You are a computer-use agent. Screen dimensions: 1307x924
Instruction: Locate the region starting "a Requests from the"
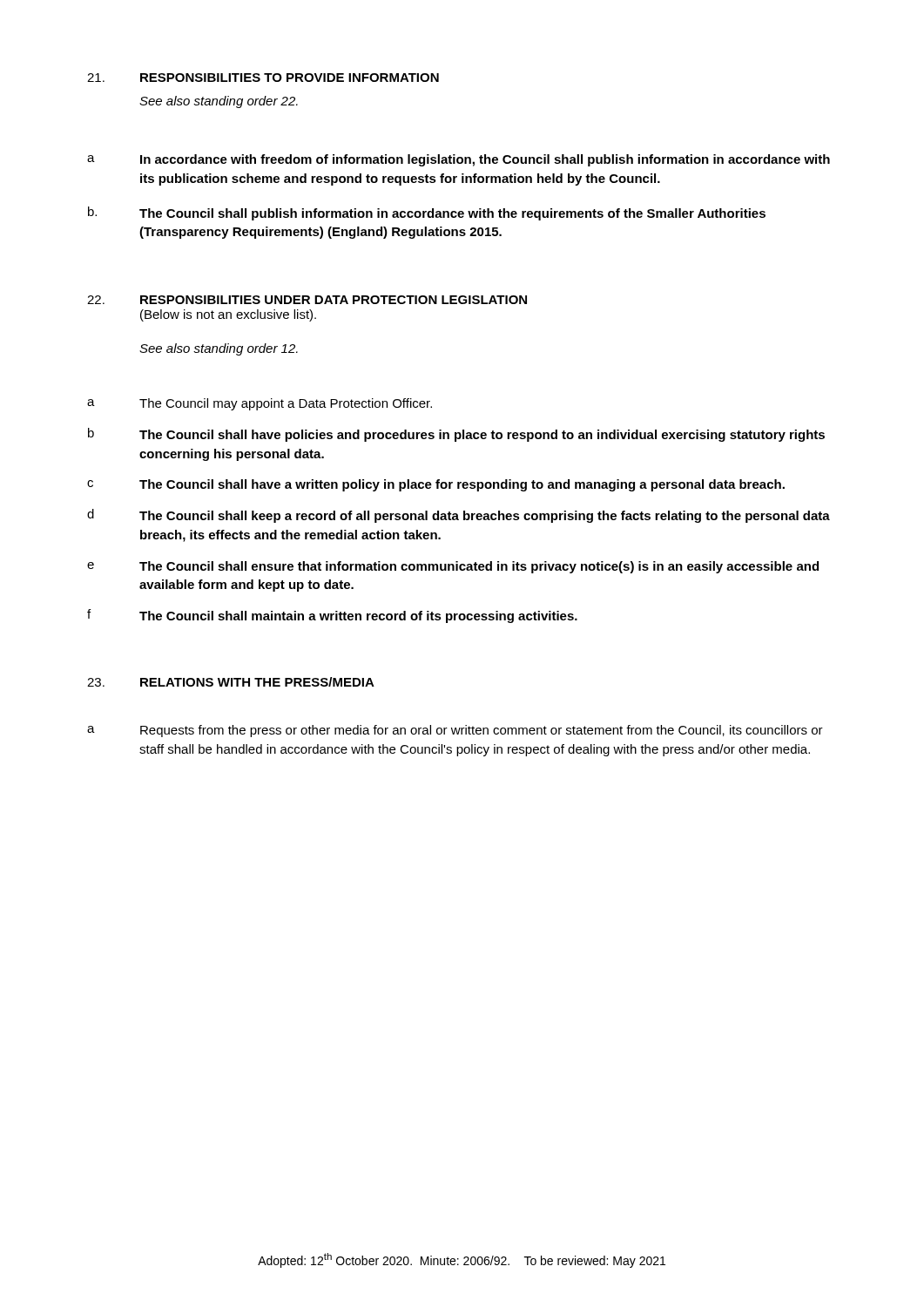(x=462, y=739)
